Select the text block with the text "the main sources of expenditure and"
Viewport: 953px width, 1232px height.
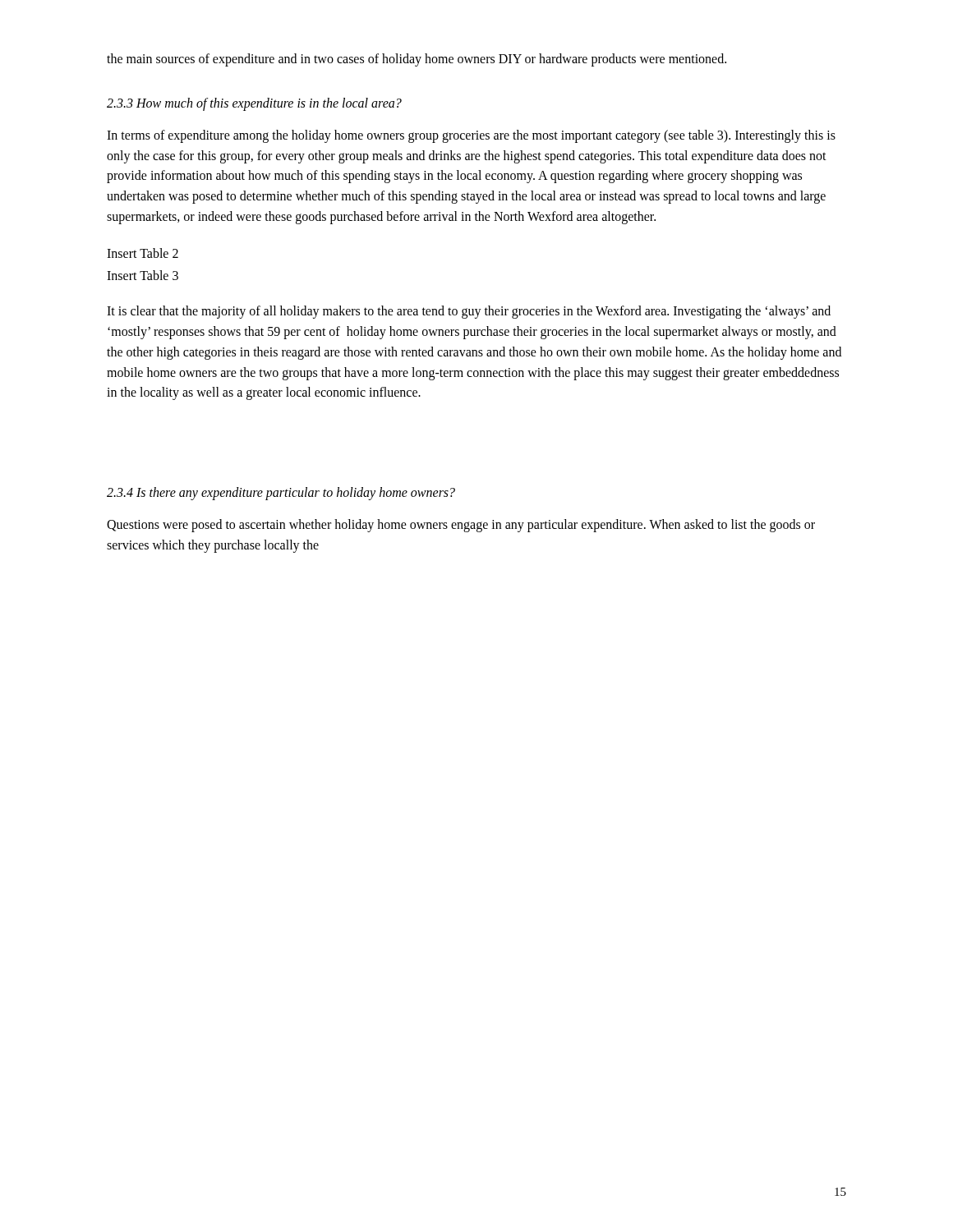[417, 59]
